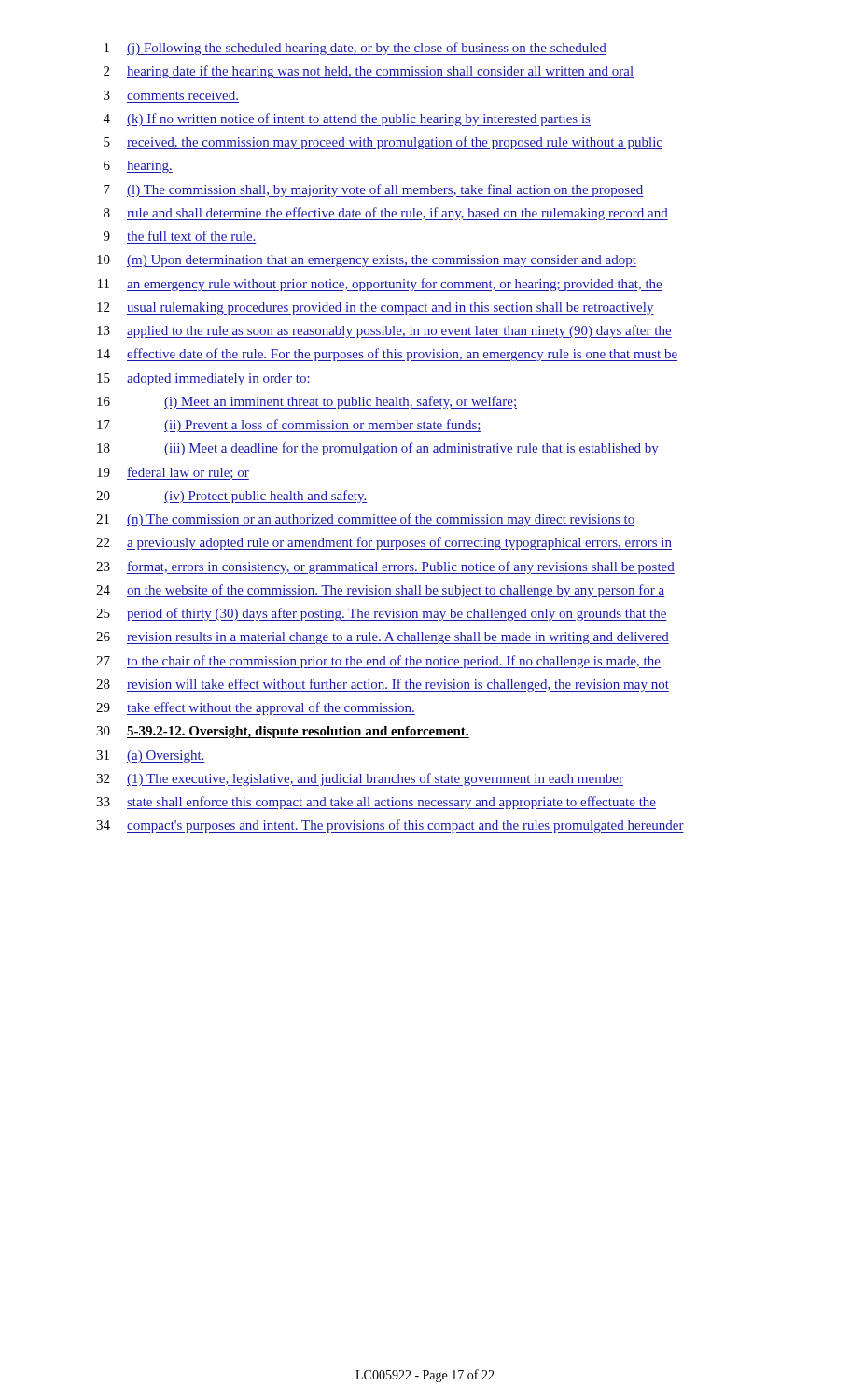Locate the text "3 comments received."
Viewport: 850px width, 1400px height.
(x=171, y=95)
